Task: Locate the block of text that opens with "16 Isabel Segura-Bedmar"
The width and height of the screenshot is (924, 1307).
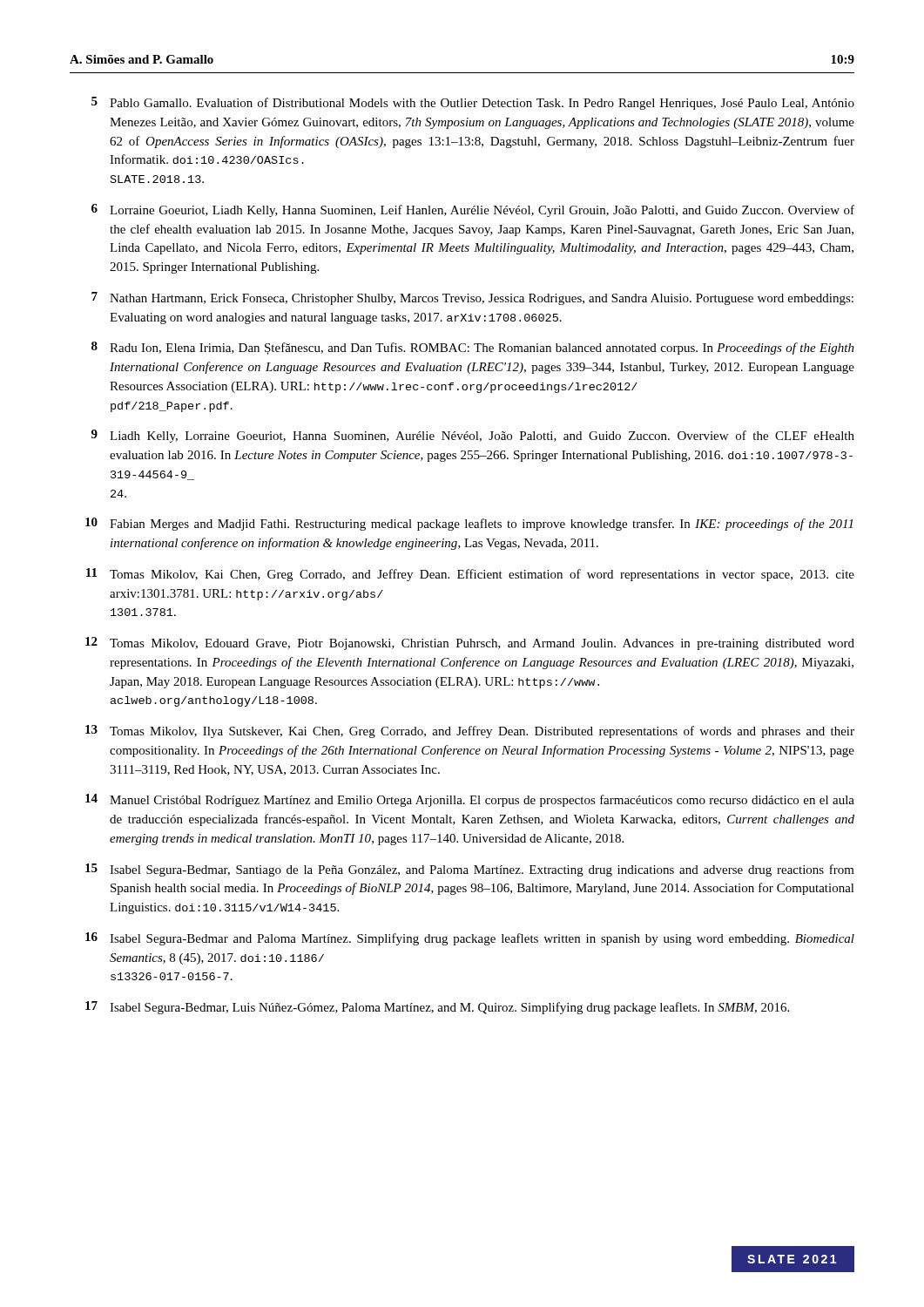Action: pos(470,939)
